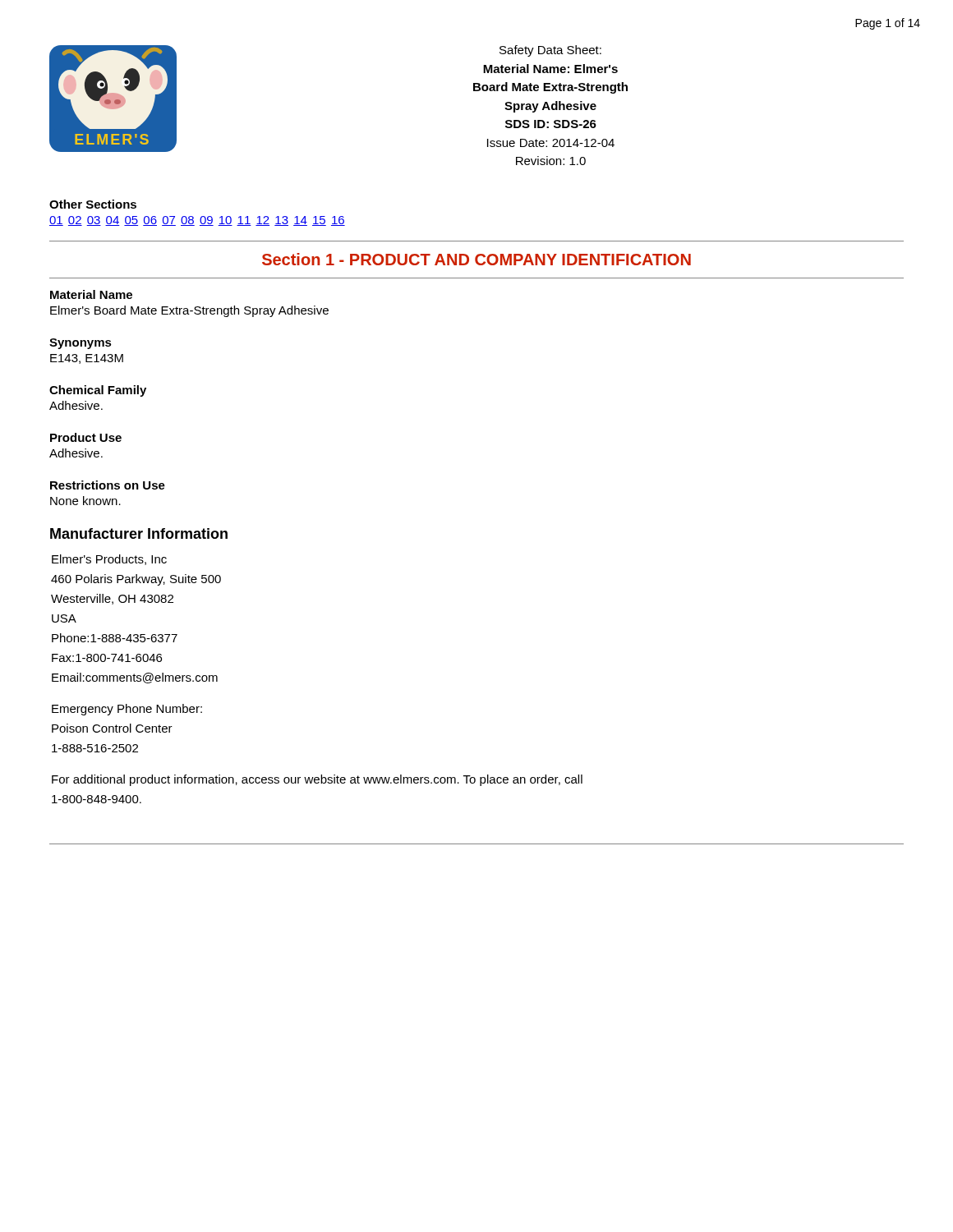Find the logo
Image resolution: width=953 pixels, height=1232 pixels.
coord(115,99)
